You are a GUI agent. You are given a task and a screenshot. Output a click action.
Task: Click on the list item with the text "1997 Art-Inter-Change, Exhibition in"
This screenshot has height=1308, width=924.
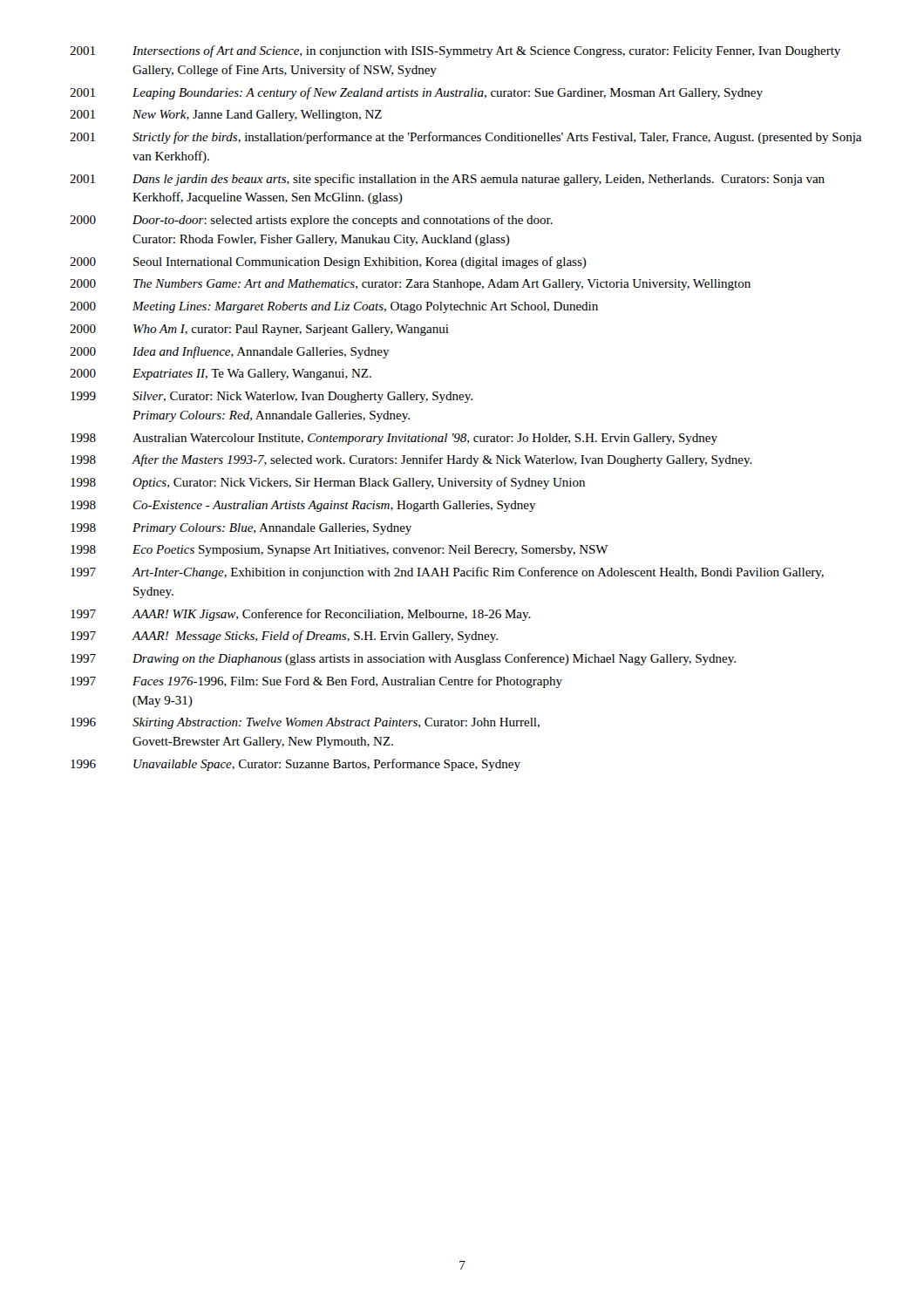tap(466, 582)
